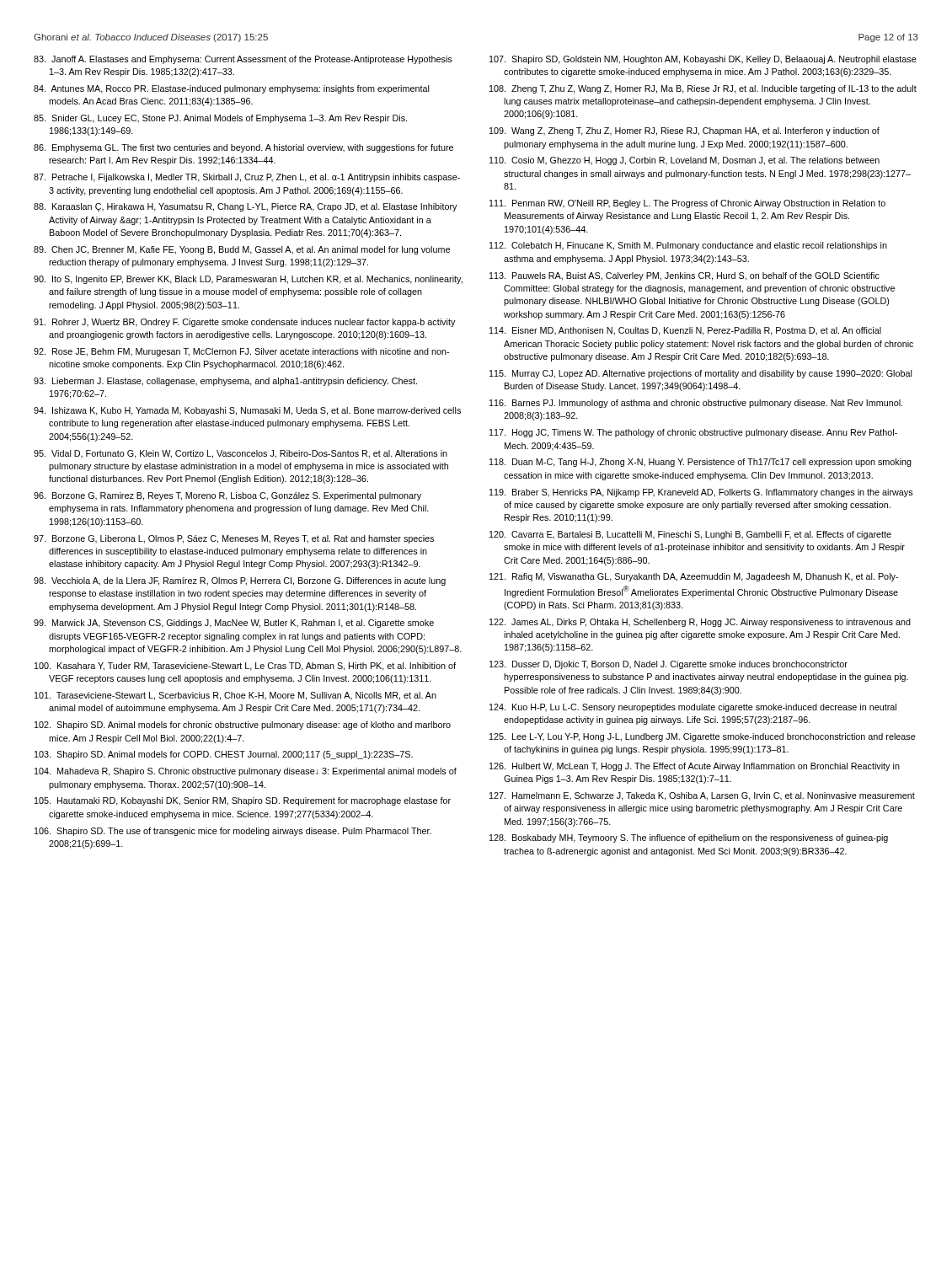Click on the list item that says "107. Shapiro SD, Goldstein NM,"
This screenshot has width=952, height=1264.
(703, 65)
